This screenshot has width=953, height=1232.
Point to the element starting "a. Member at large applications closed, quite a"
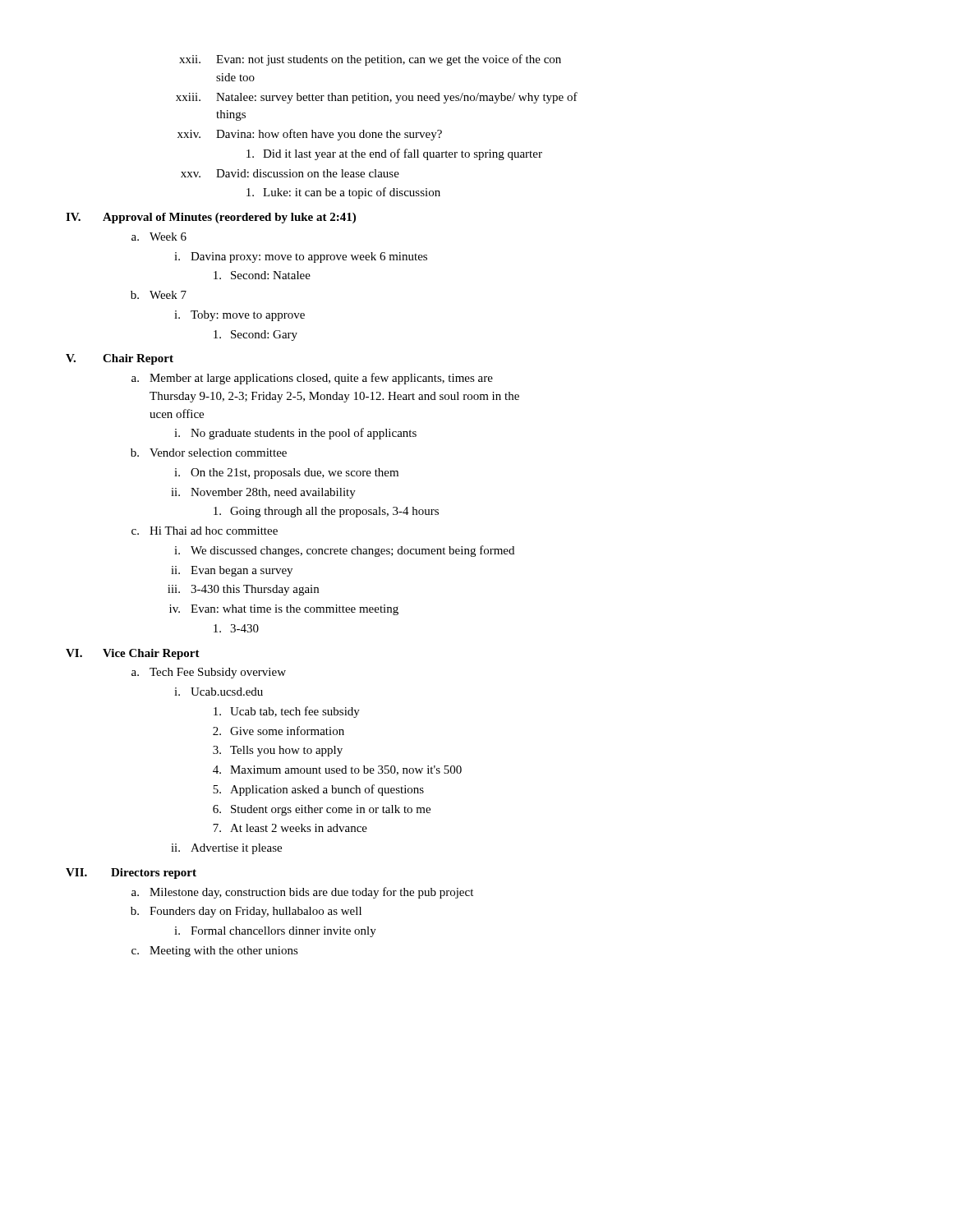point(317,396)
